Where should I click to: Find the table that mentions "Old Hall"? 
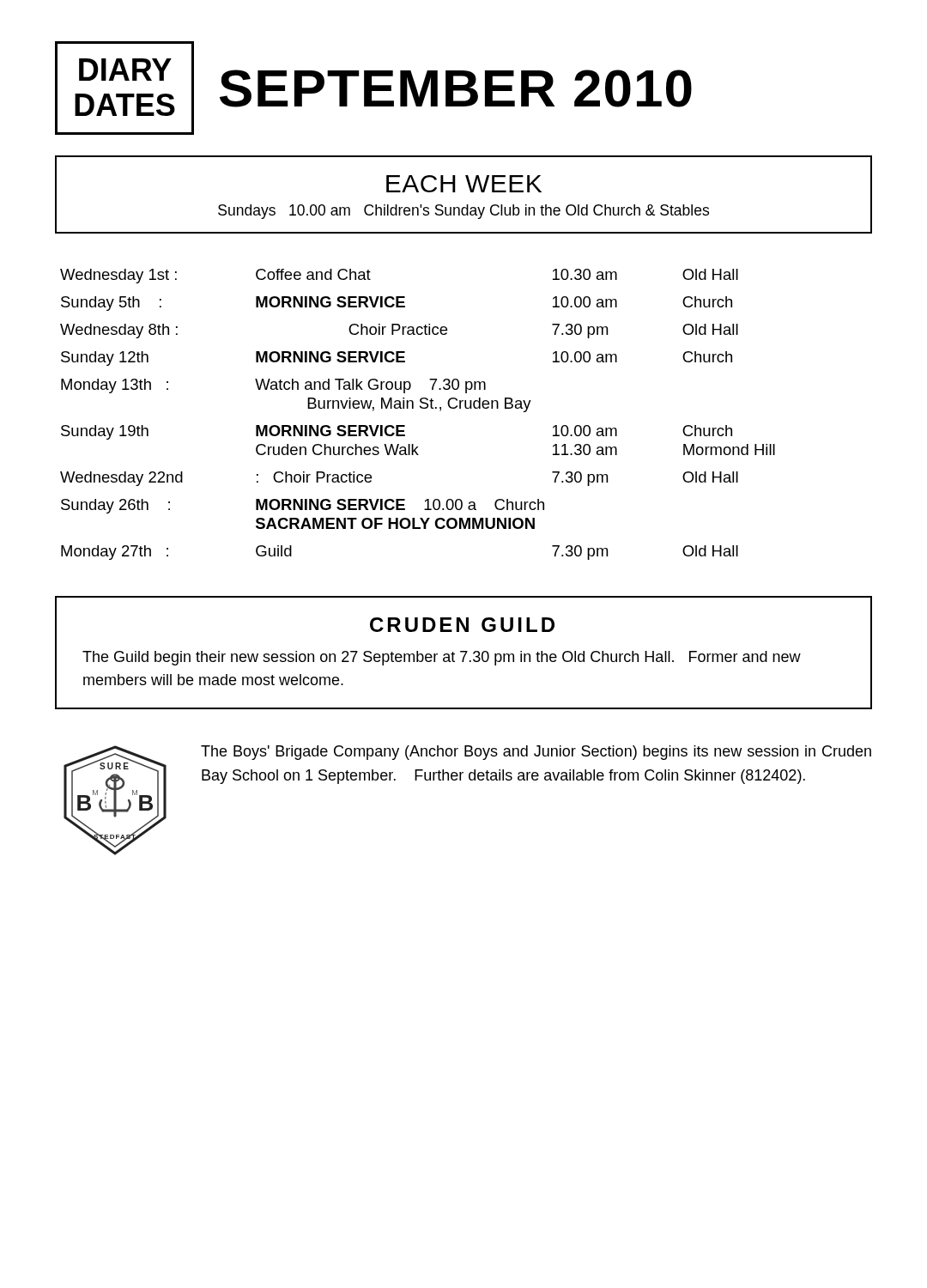[464, 413]
